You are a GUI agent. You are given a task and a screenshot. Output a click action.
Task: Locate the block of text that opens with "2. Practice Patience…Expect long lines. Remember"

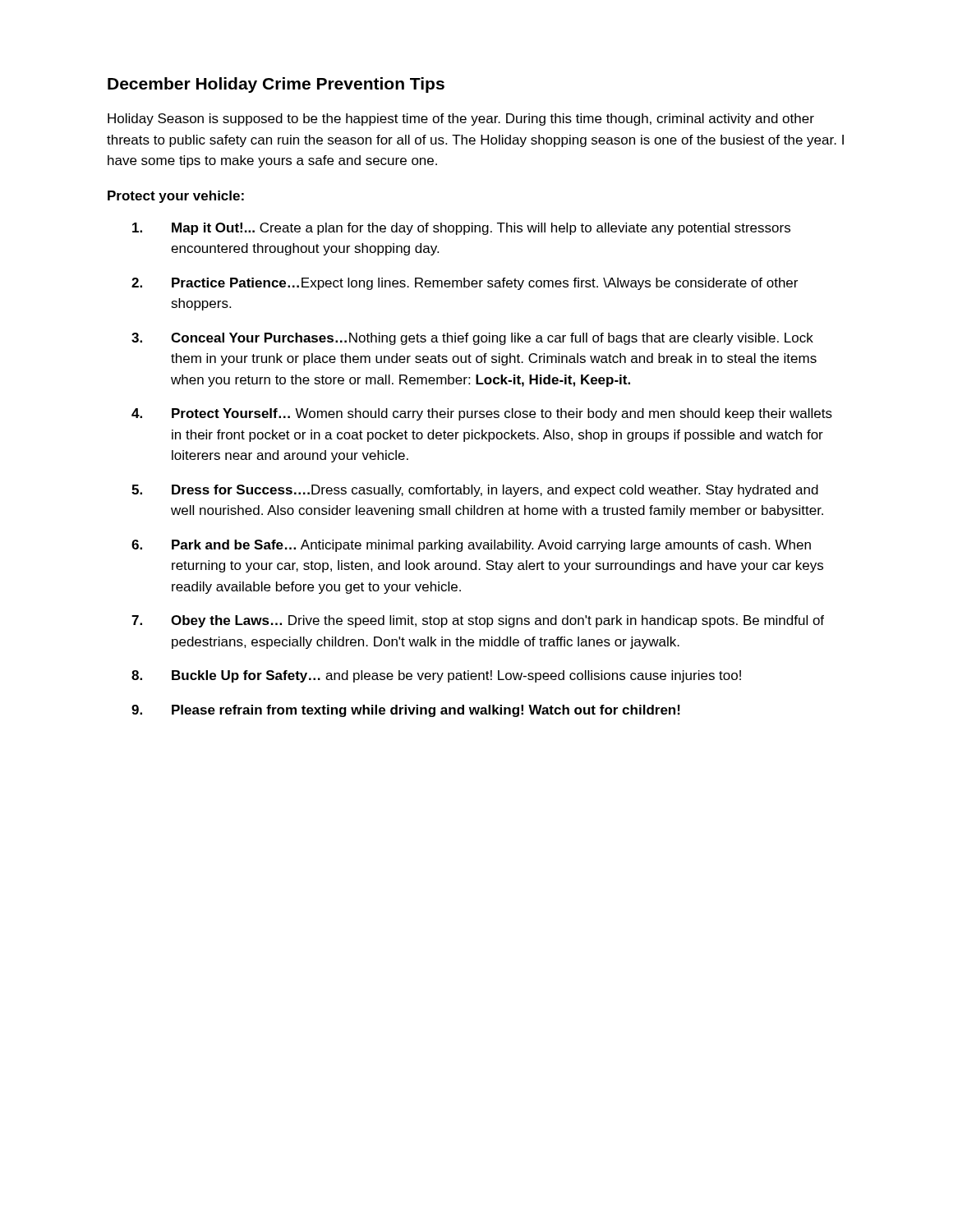[476, 293]
